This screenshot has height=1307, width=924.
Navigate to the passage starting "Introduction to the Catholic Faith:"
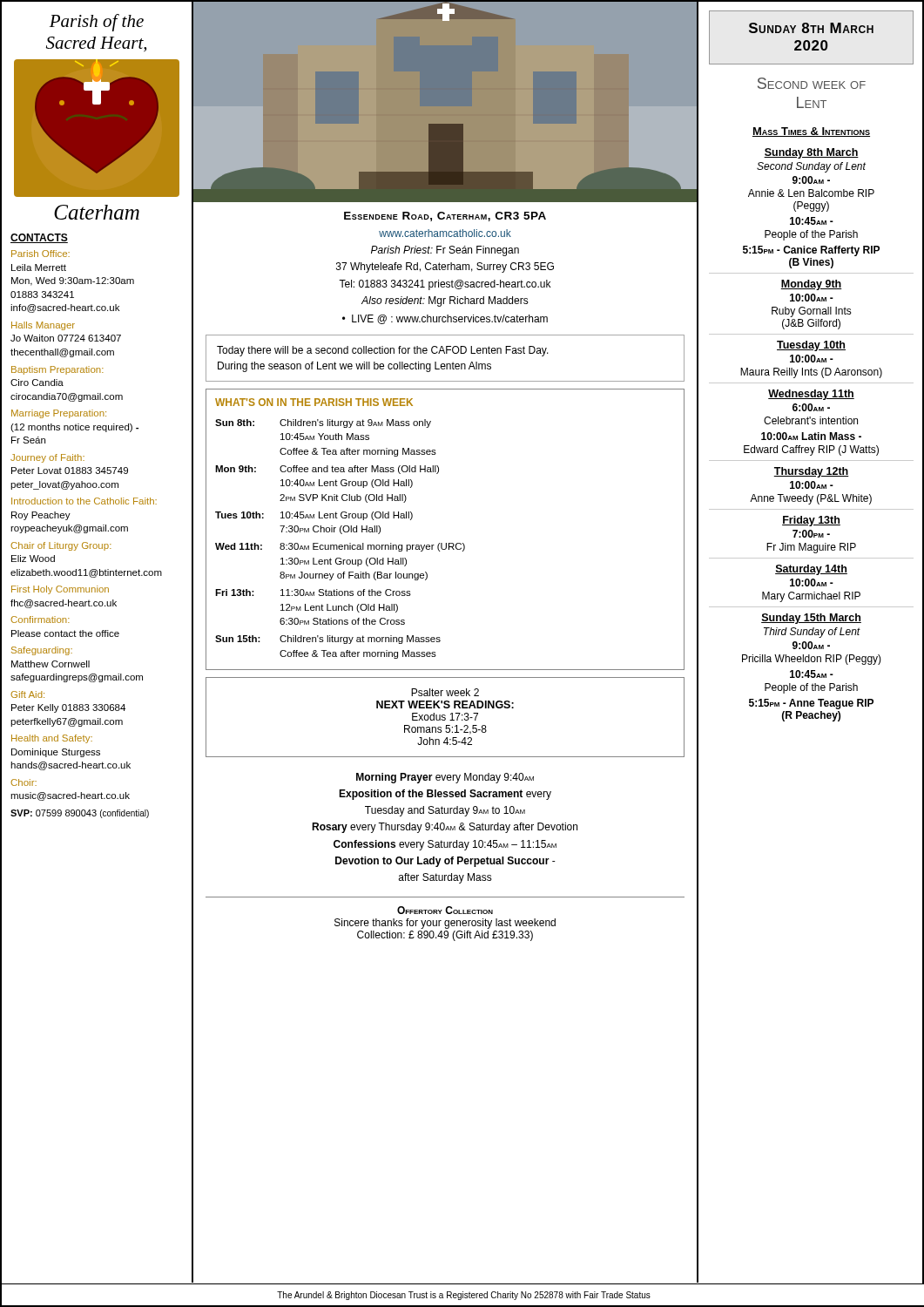[84, 515]
